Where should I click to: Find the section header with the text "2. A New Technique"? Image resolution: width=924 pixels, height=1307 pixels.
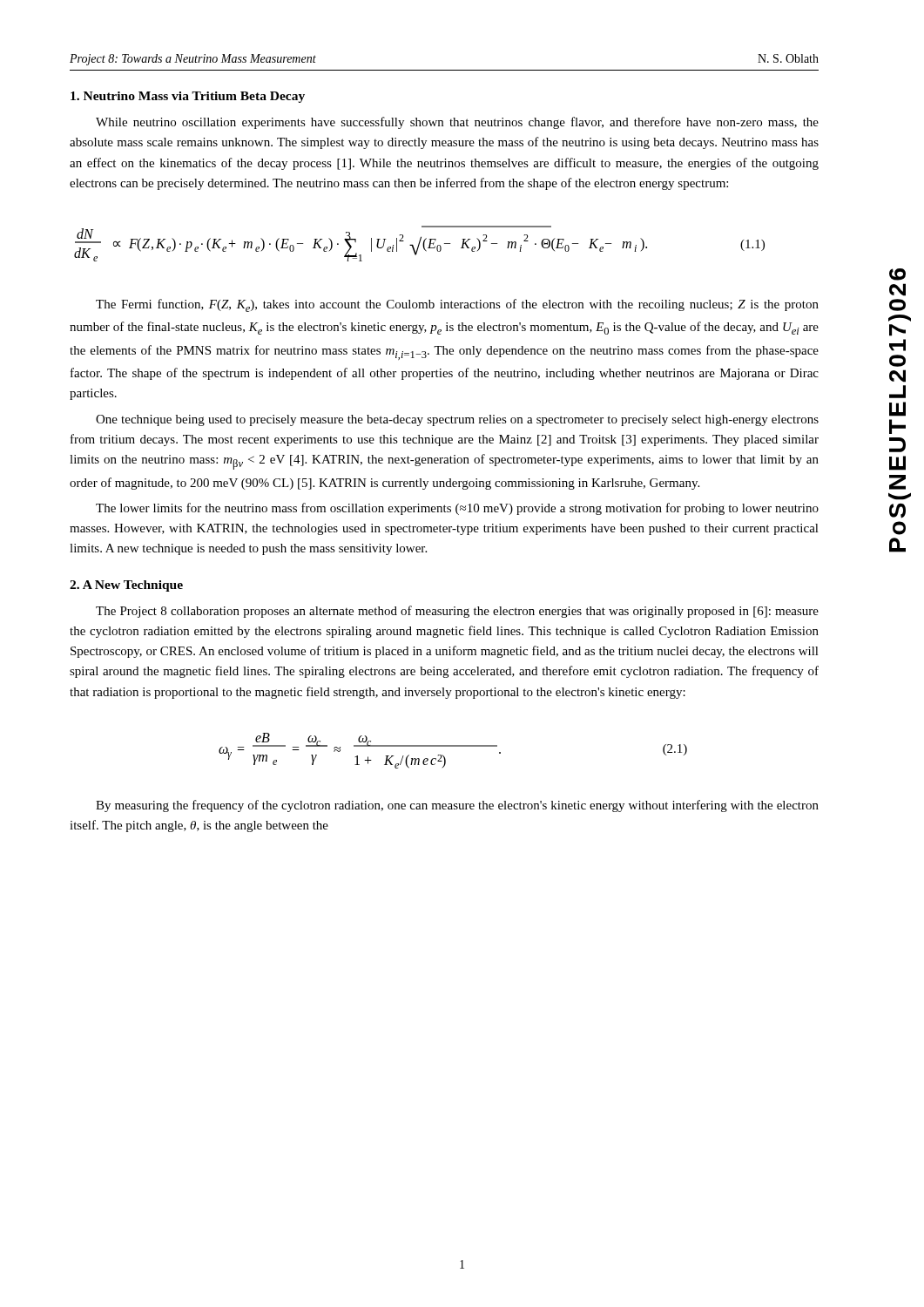(126, 584)
